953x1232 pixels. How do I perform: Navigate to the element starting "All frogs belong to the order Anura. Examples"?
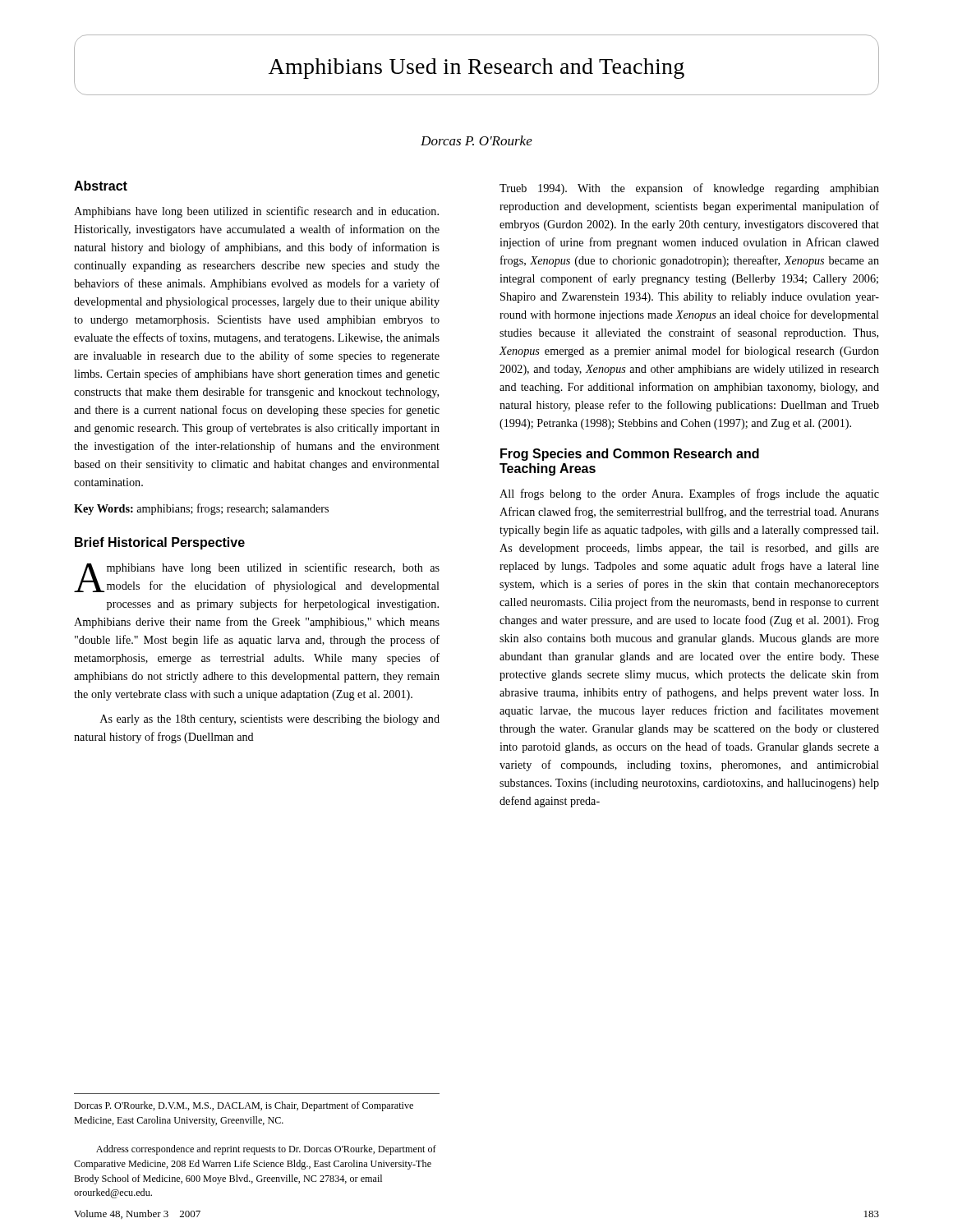689,647
